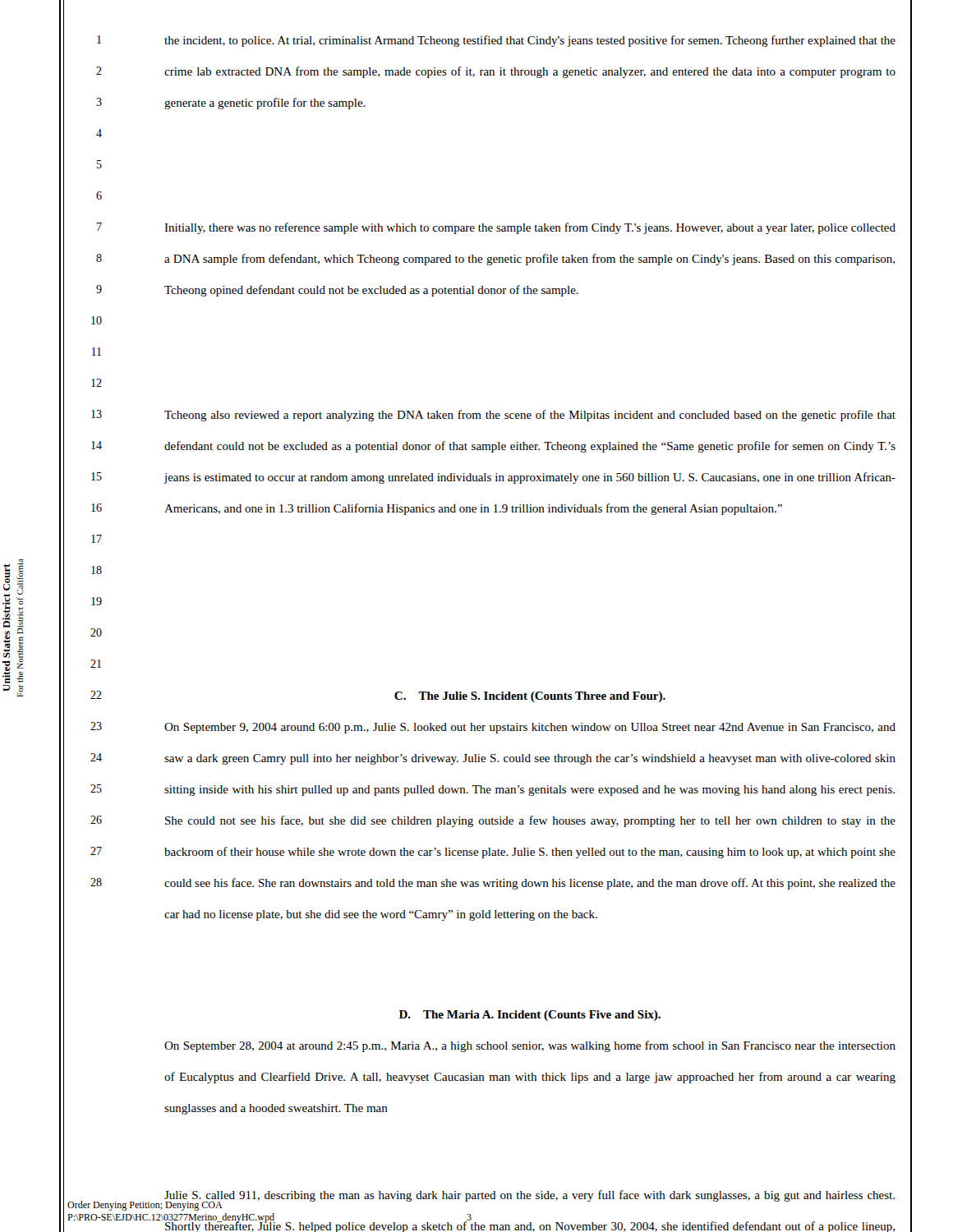953x1232 pixels.
Task: Point to the block beginning "the incident, to police. At"
Action: click(530, 71)
